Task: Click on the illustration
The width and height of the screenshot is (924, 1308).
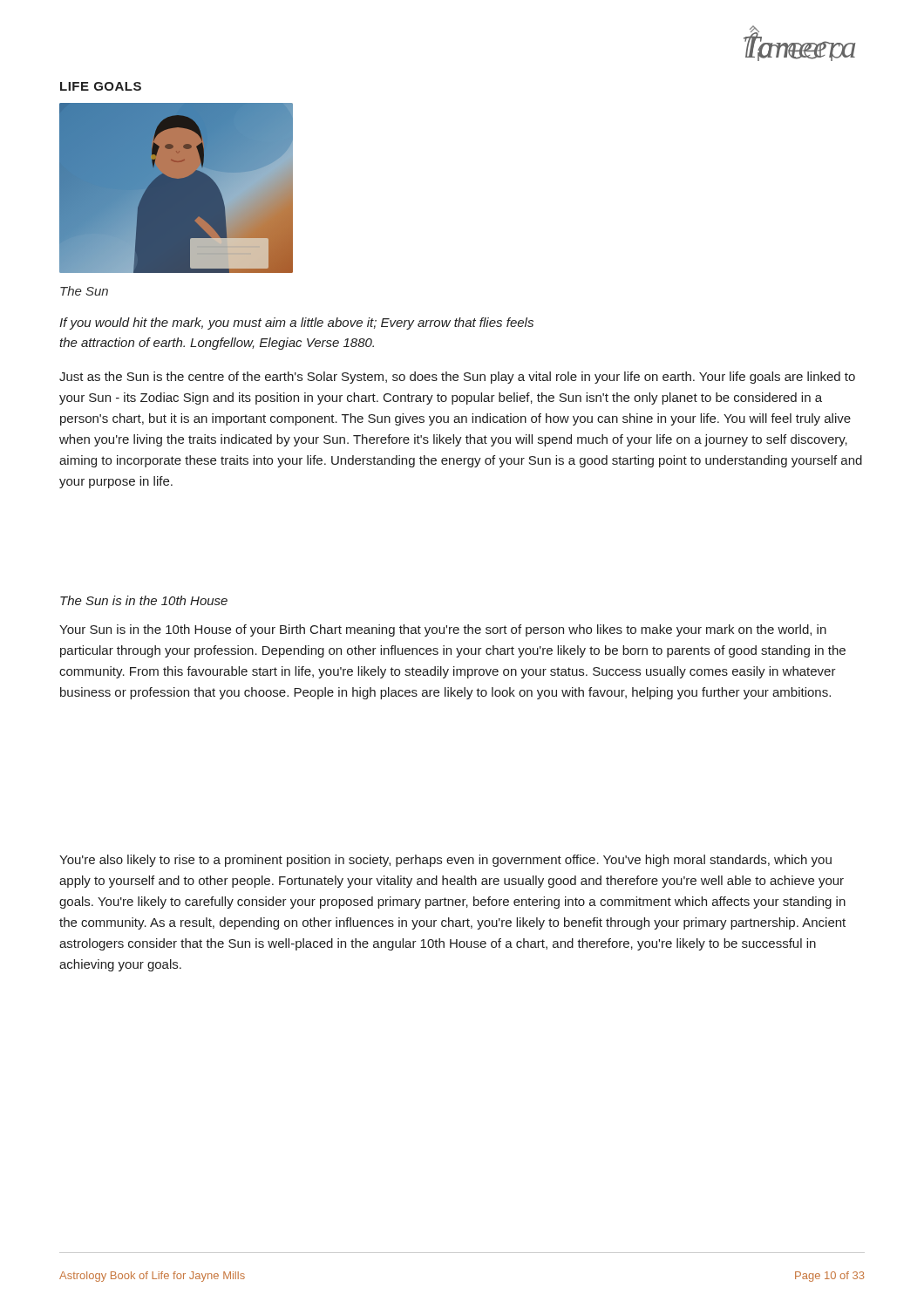Action: point(176,188)
